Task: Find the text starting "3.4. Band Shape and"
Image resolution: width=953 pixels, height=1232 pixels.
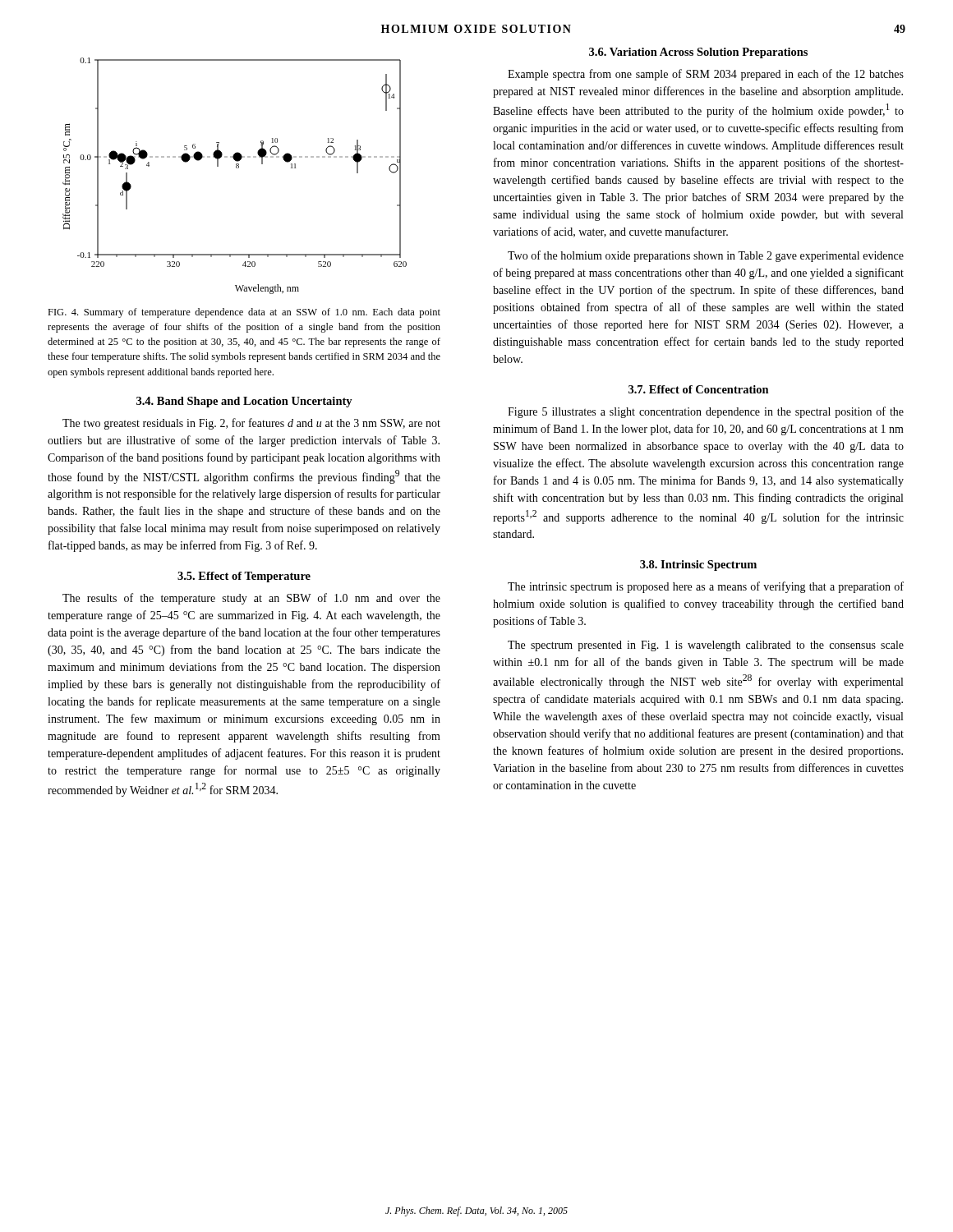Action: tap(244, 401)
